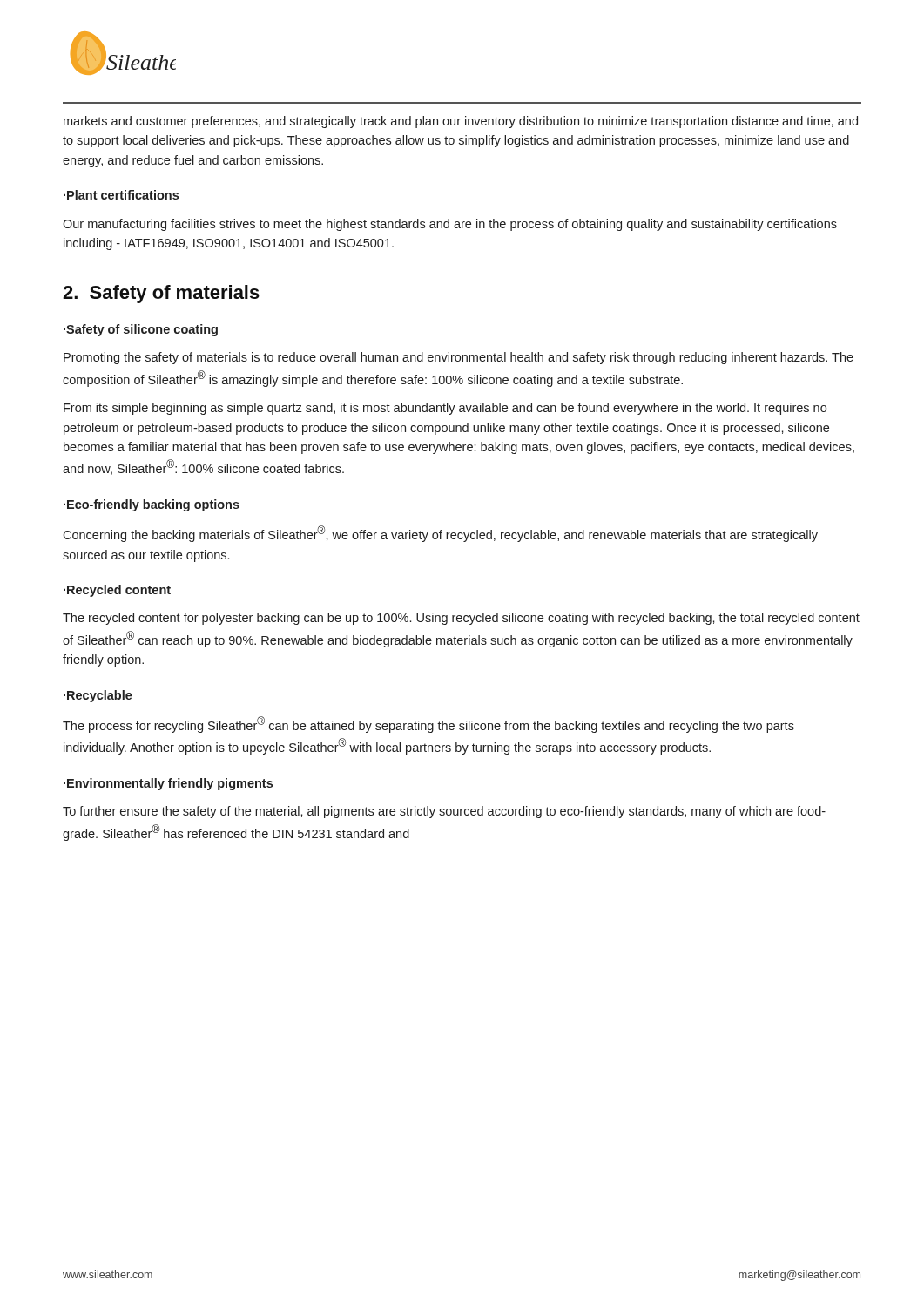
Task: Point to "·Plant certifications"
Action: [x=121, y=195]
